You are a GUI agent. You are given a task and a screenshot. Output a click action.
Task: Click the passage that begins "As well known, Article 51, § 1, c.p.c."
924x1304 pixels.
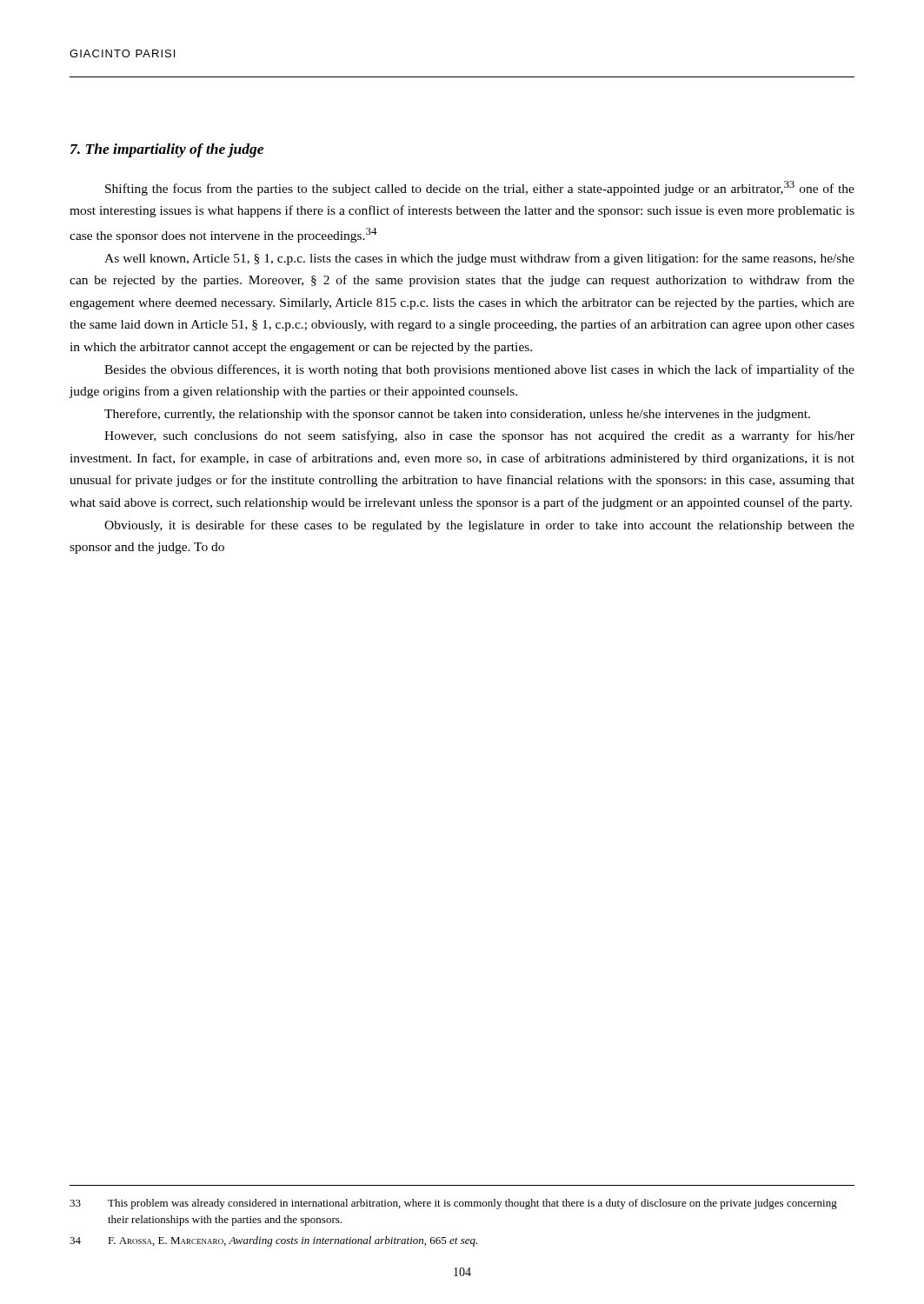(462, 302)
